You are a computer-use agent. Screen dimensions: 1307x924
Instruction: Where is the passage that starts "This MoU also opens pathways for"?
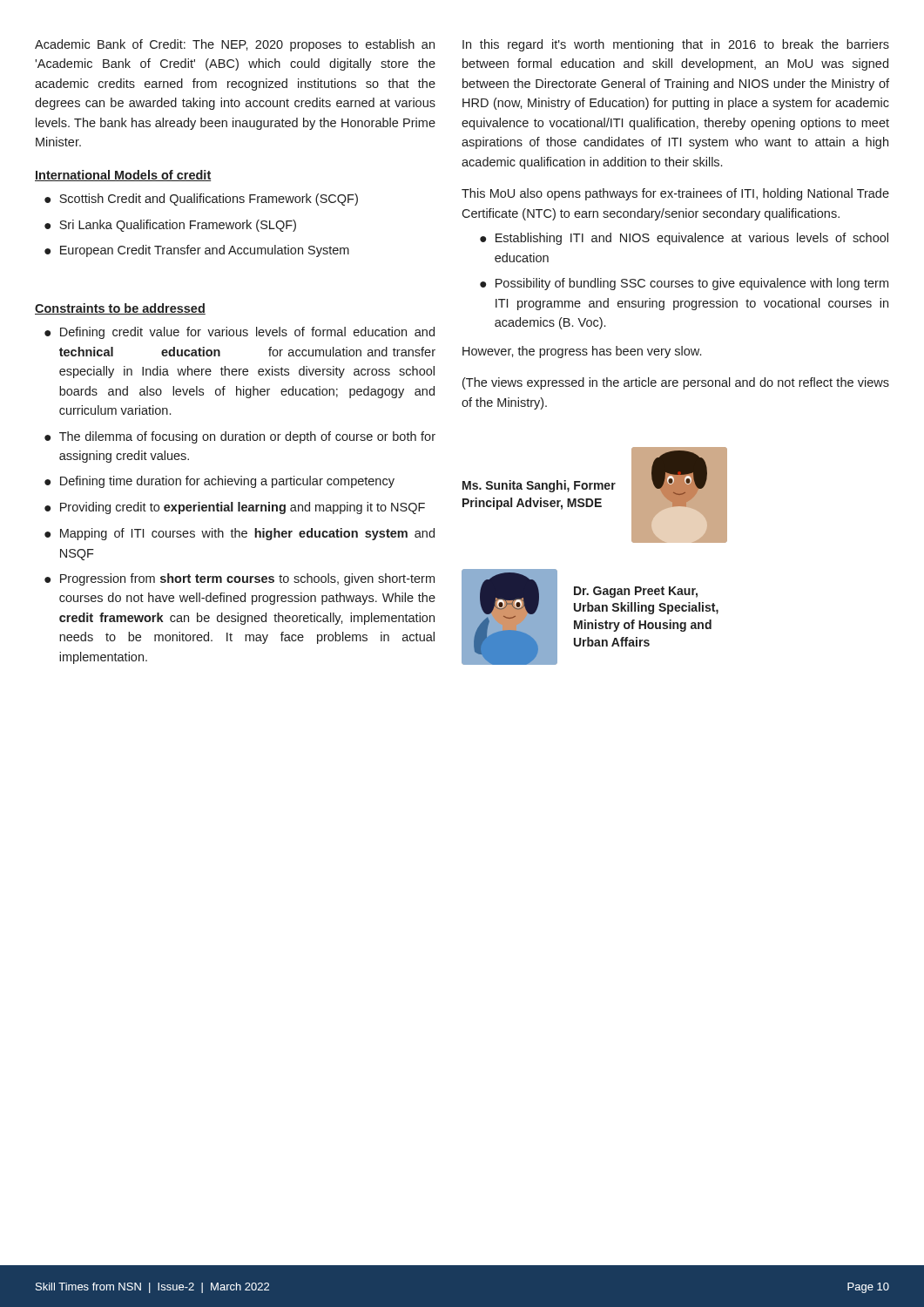(x=675, y=203)
